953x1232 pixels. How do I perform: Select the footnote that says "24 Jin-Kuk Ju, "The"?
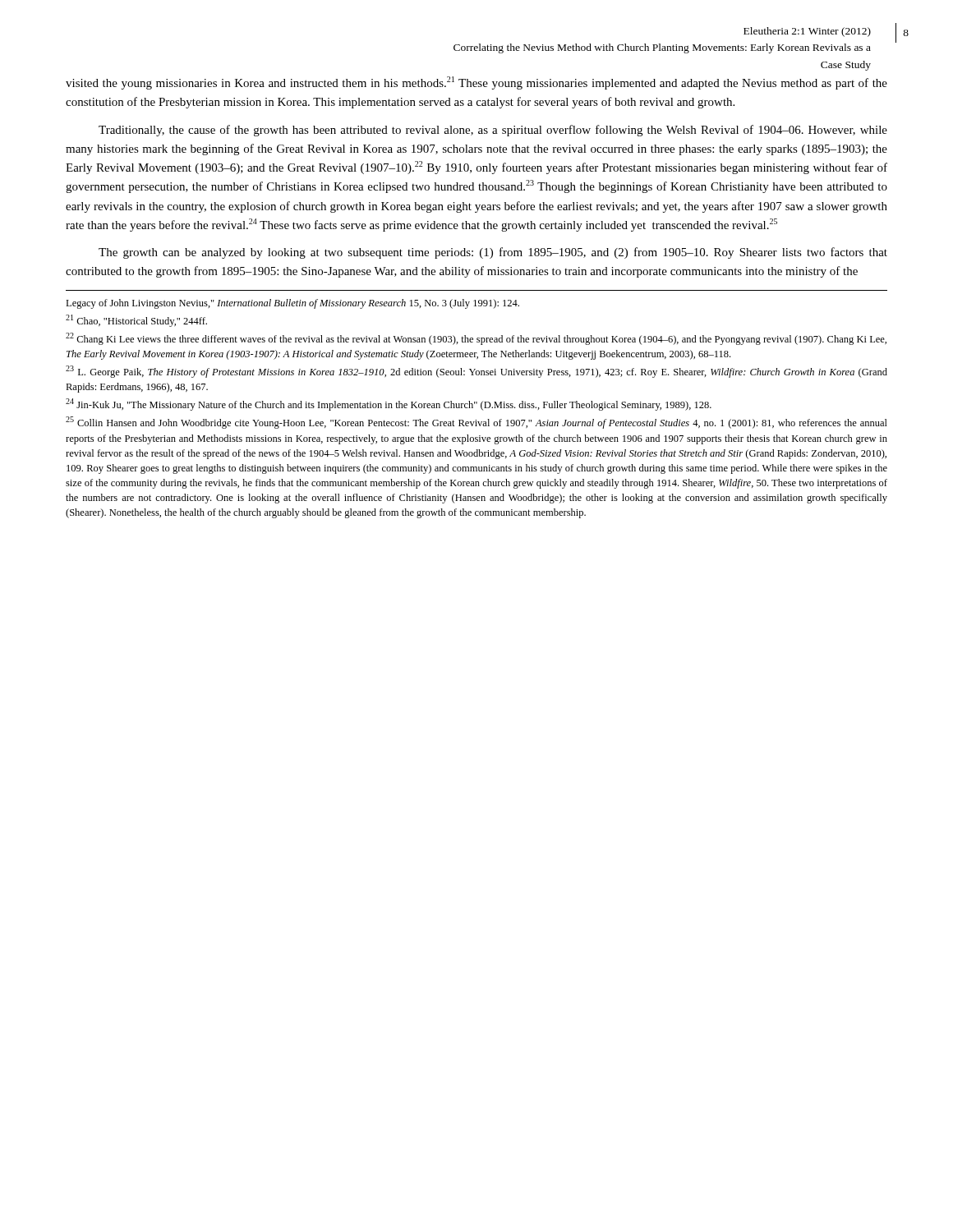pos(389,404)
